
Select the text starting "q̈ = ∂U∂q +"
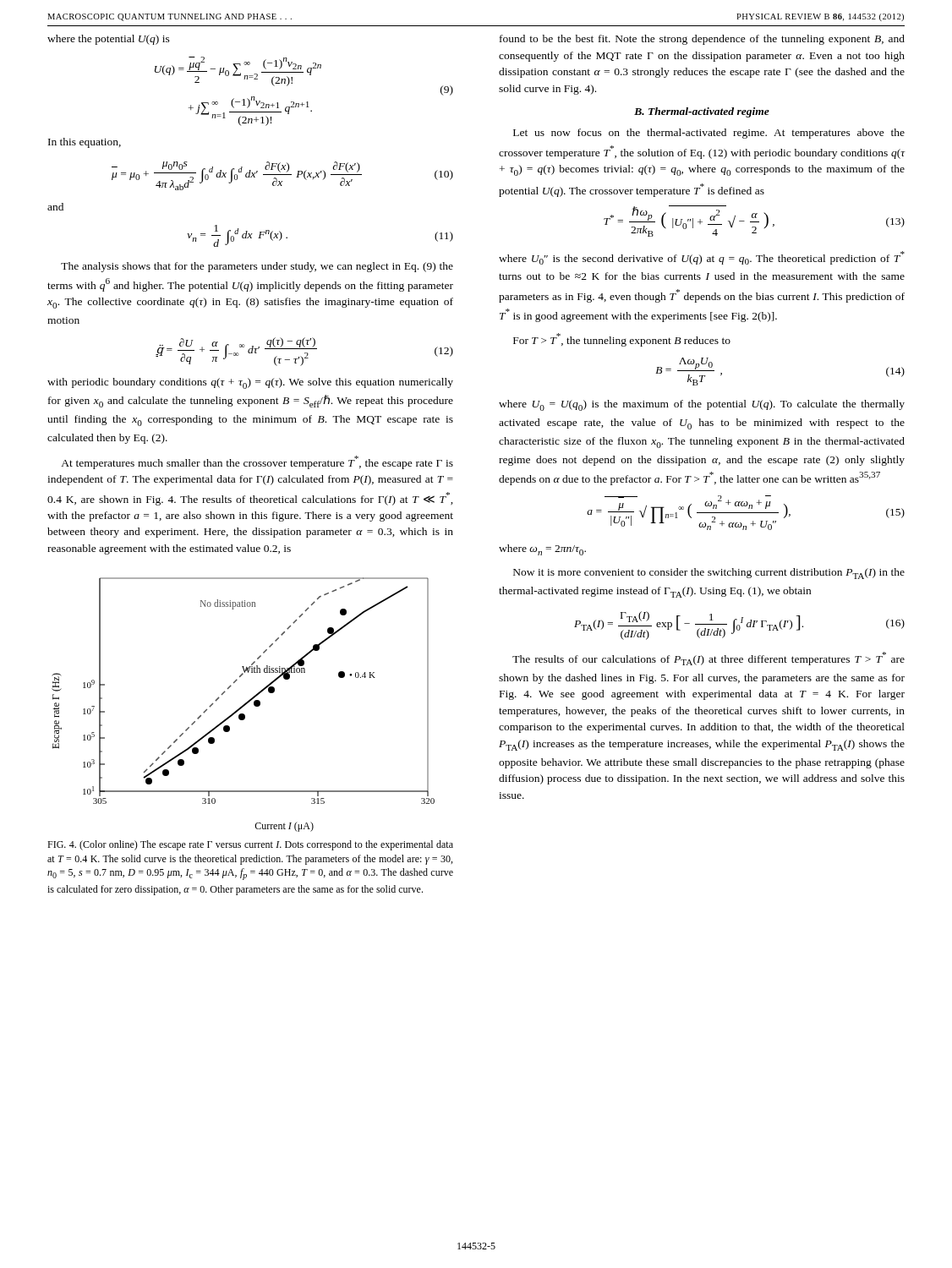point(305,350)
